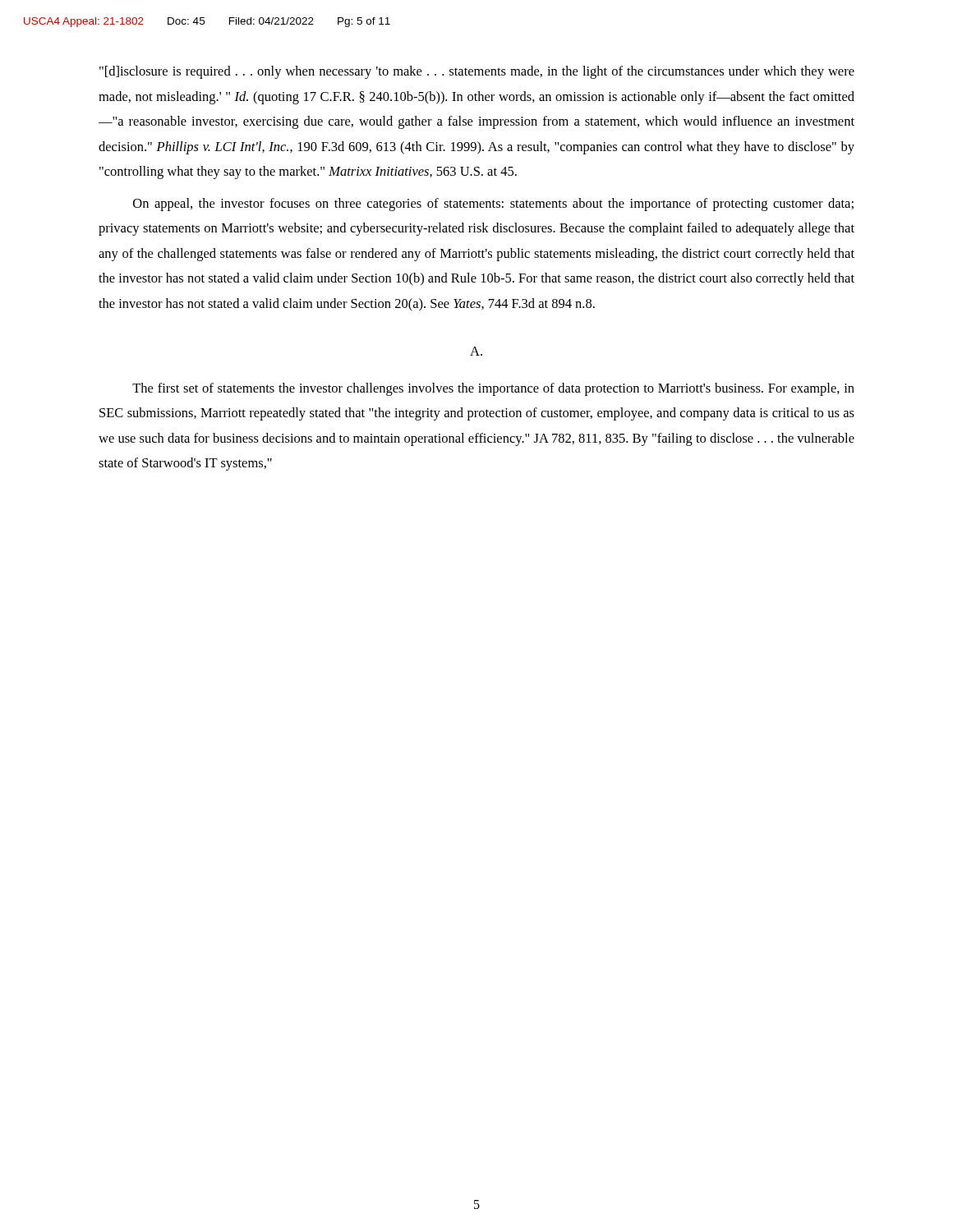Find the text block that says ""[d]isclosure is required ."

[x=476, y=121]
